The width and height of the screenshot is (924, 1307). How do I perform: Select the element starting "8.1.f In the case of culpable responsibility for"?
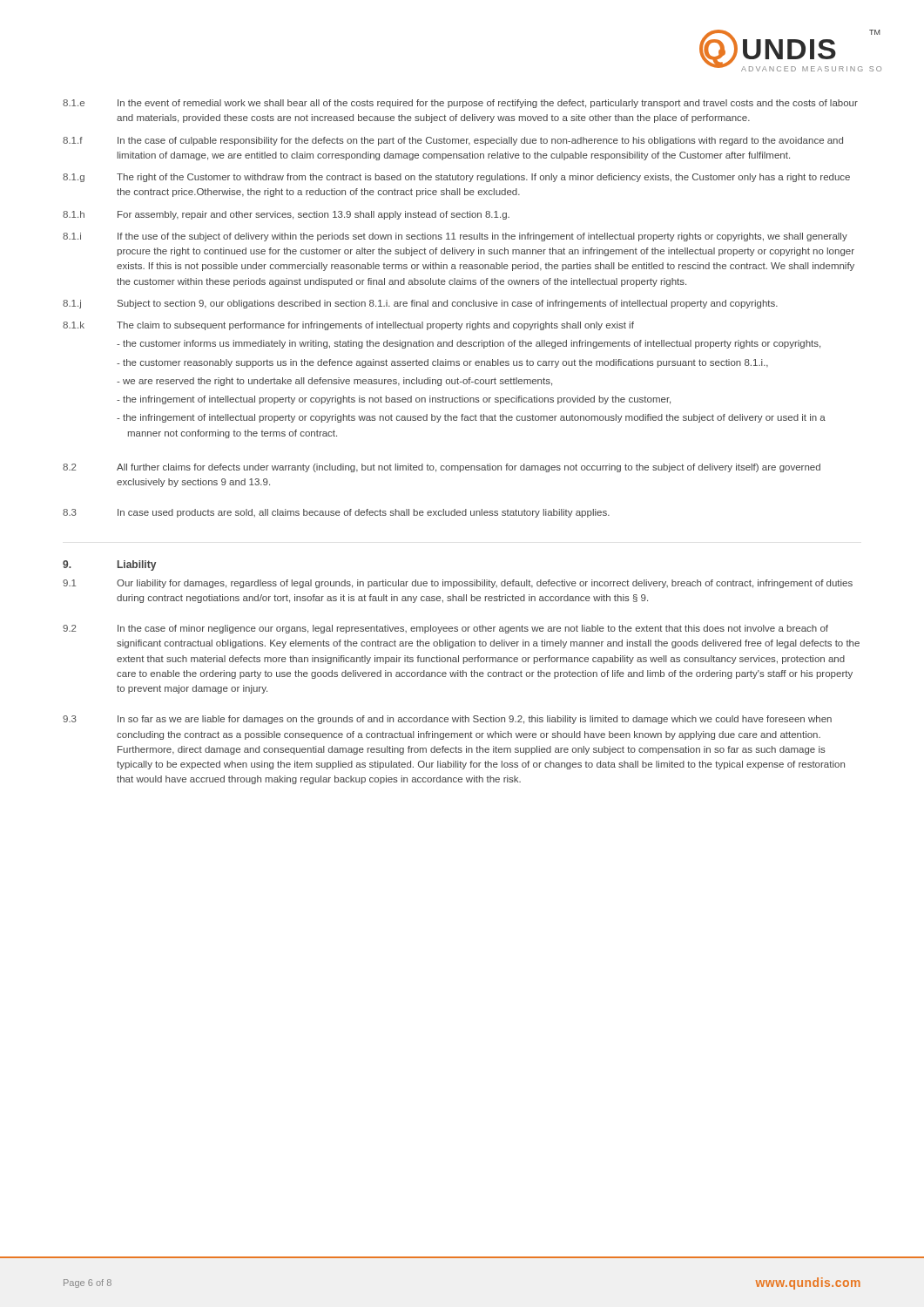pos(462,148)
